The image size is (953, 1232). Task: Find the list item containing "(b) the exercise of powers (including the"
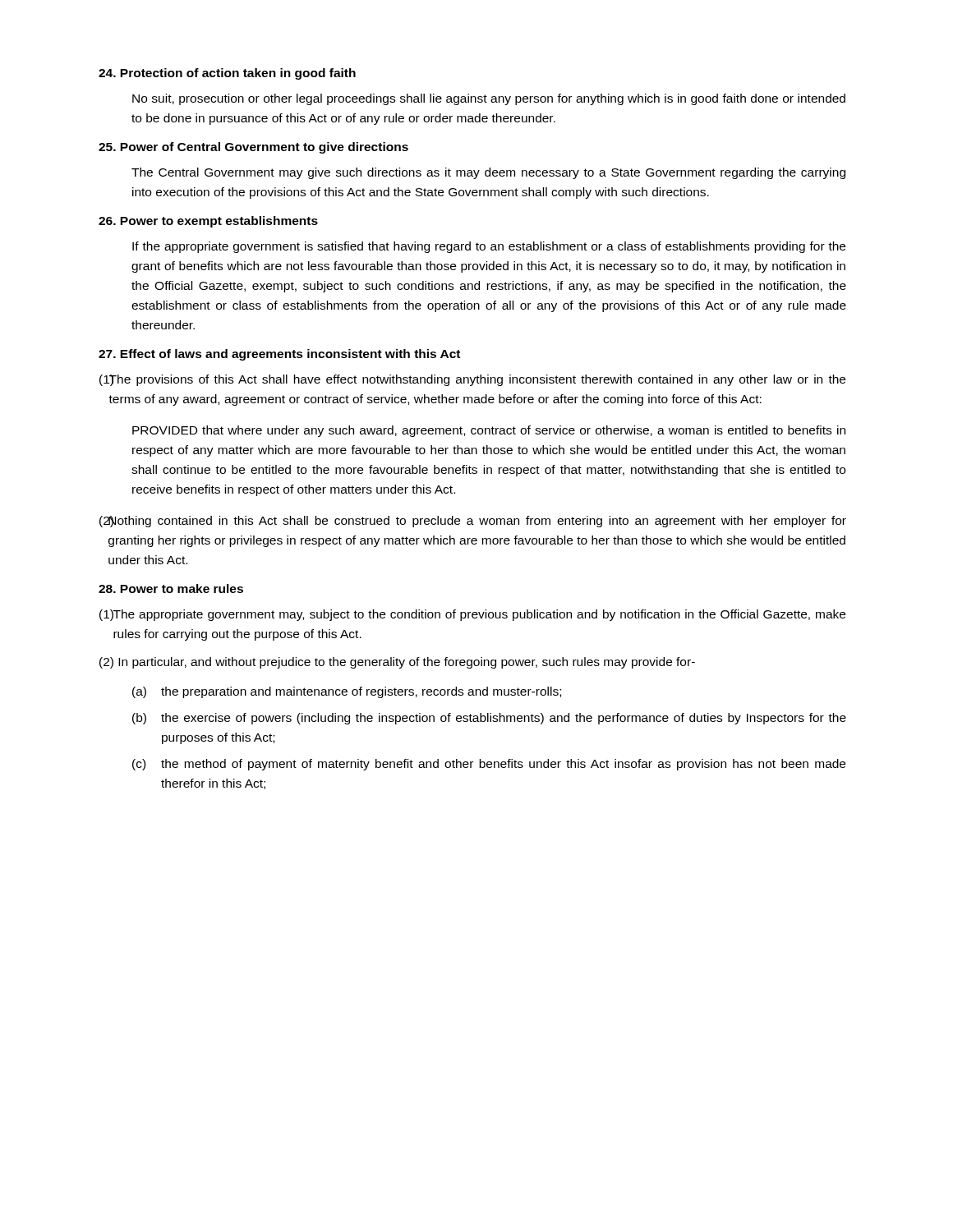(489, 728)
